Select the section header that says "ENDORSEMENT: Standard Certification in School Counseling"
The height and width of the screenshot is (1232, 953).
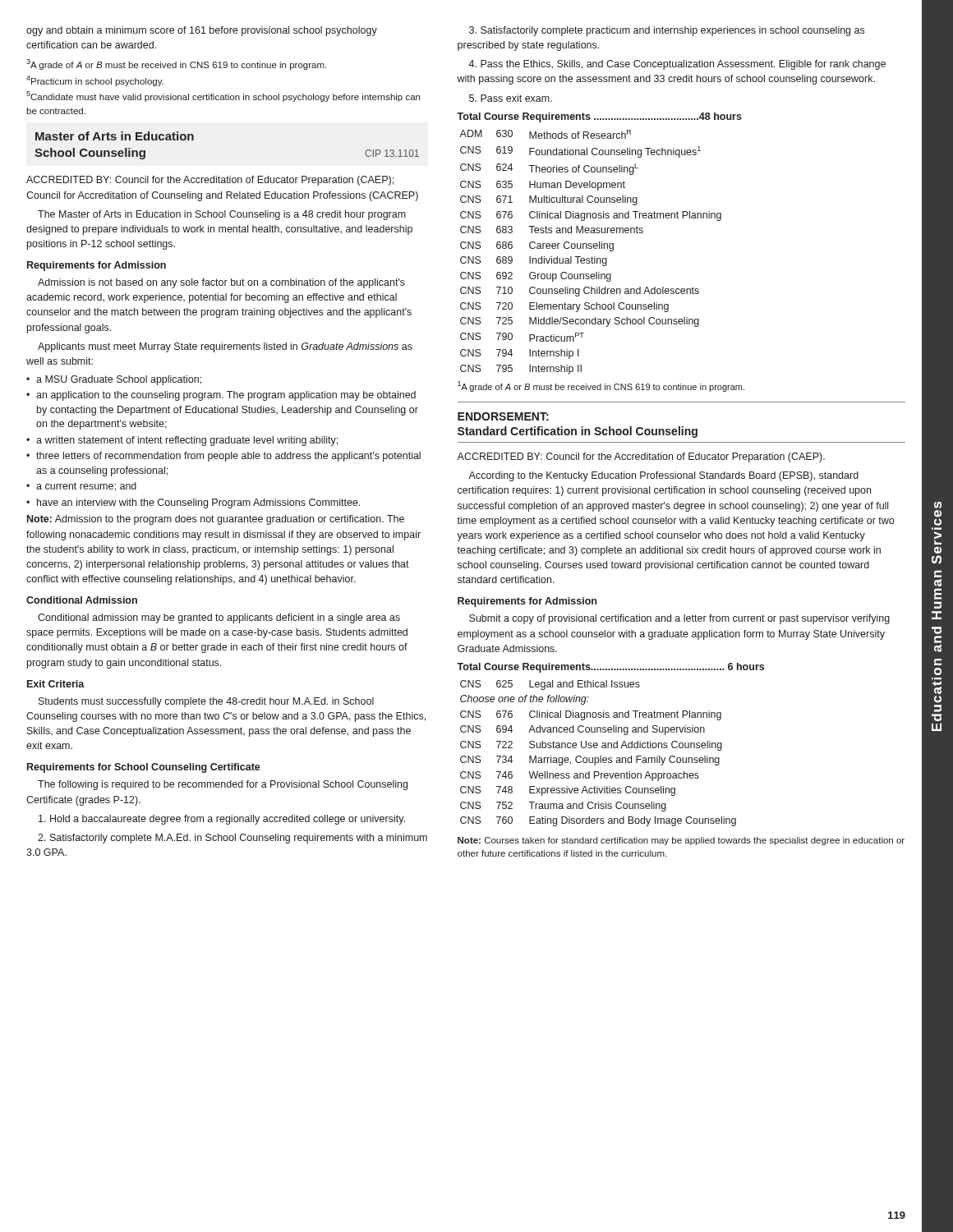click(x=681, y=424)
